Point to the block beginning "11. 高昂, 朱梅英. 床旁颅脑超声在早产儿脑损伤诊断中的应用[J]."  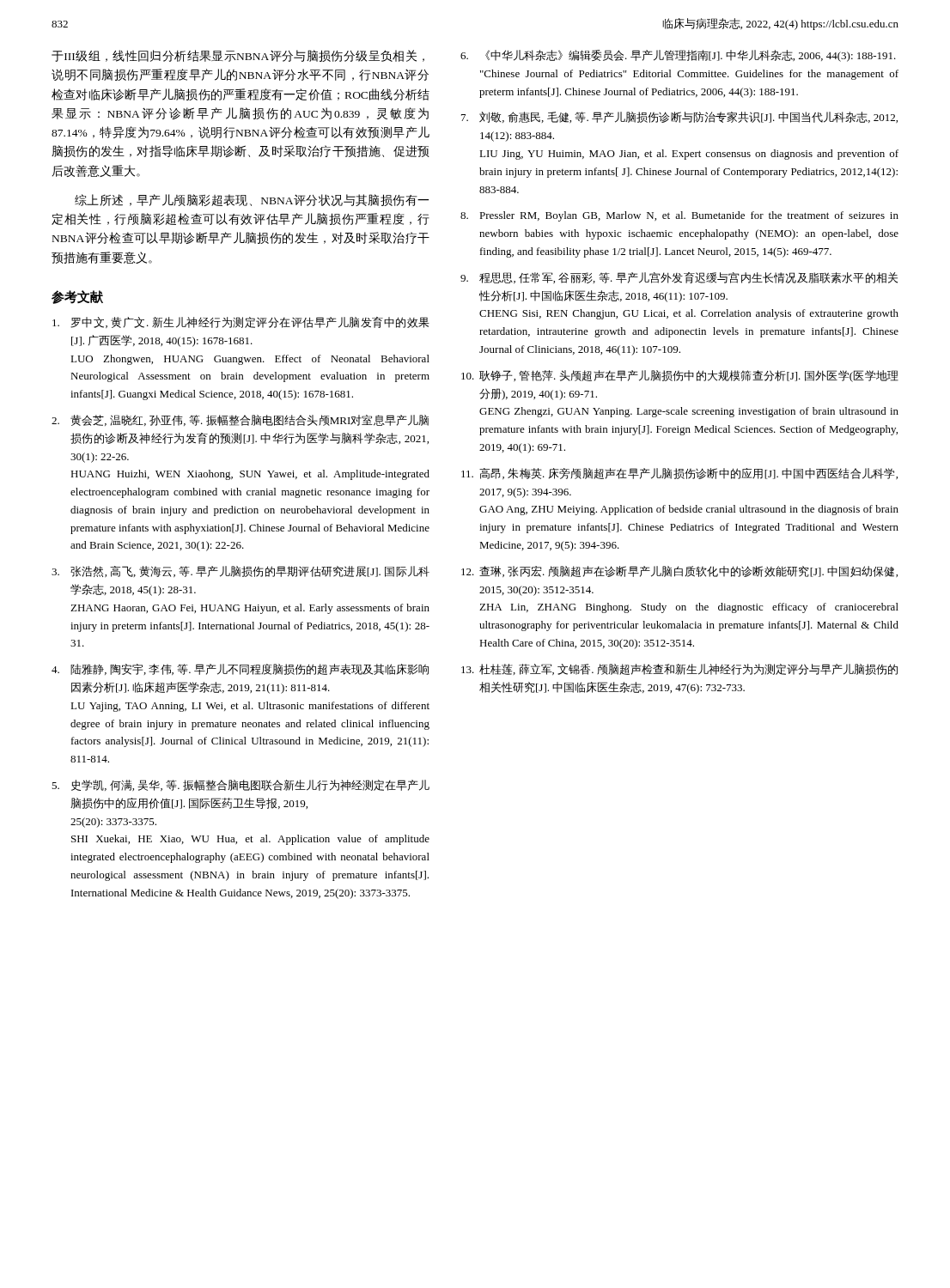click(x=679, y=510)
